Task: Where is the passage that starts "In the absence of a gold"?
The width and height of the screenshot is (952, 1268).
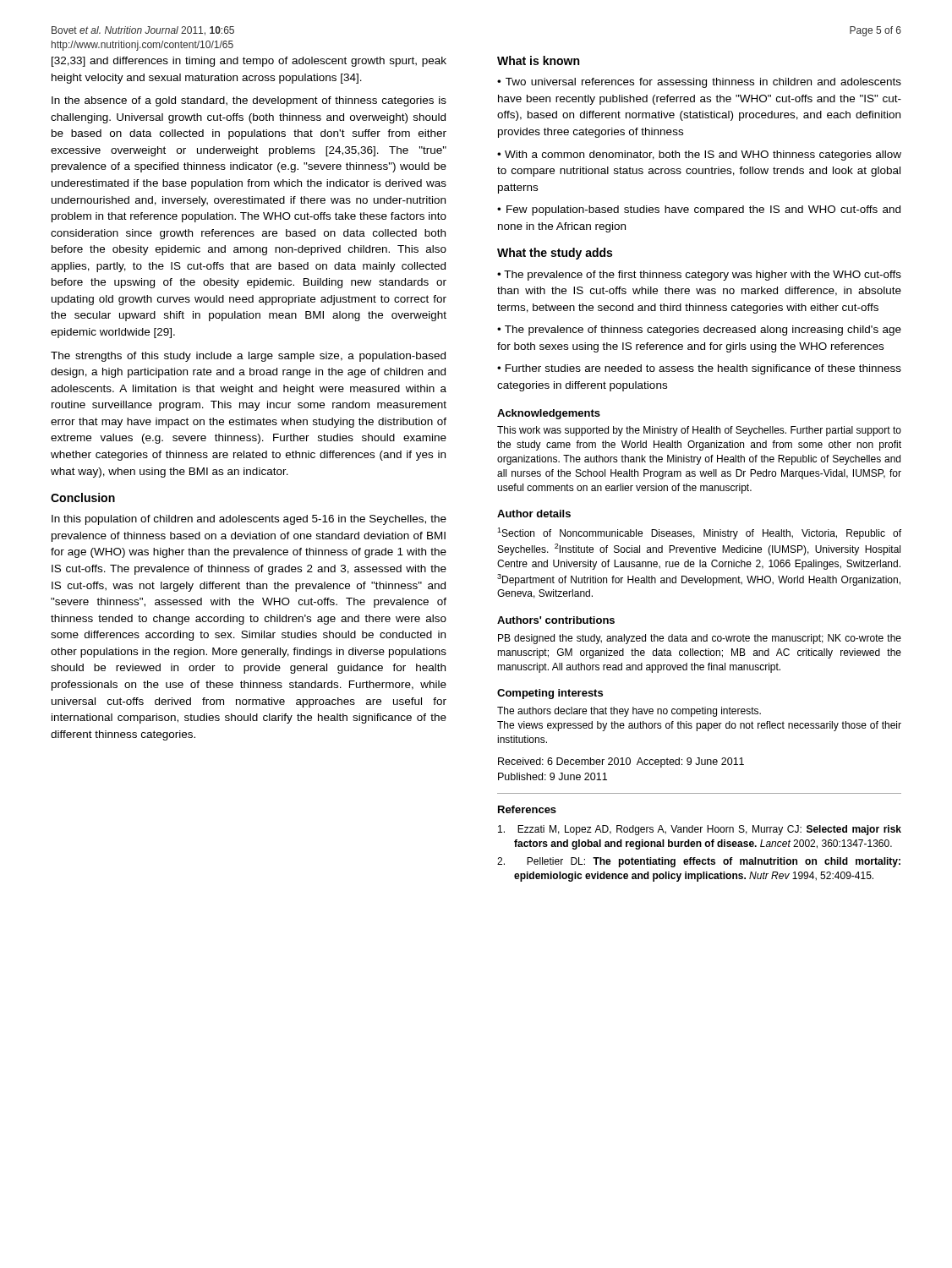Action: [x=249, y=216]
